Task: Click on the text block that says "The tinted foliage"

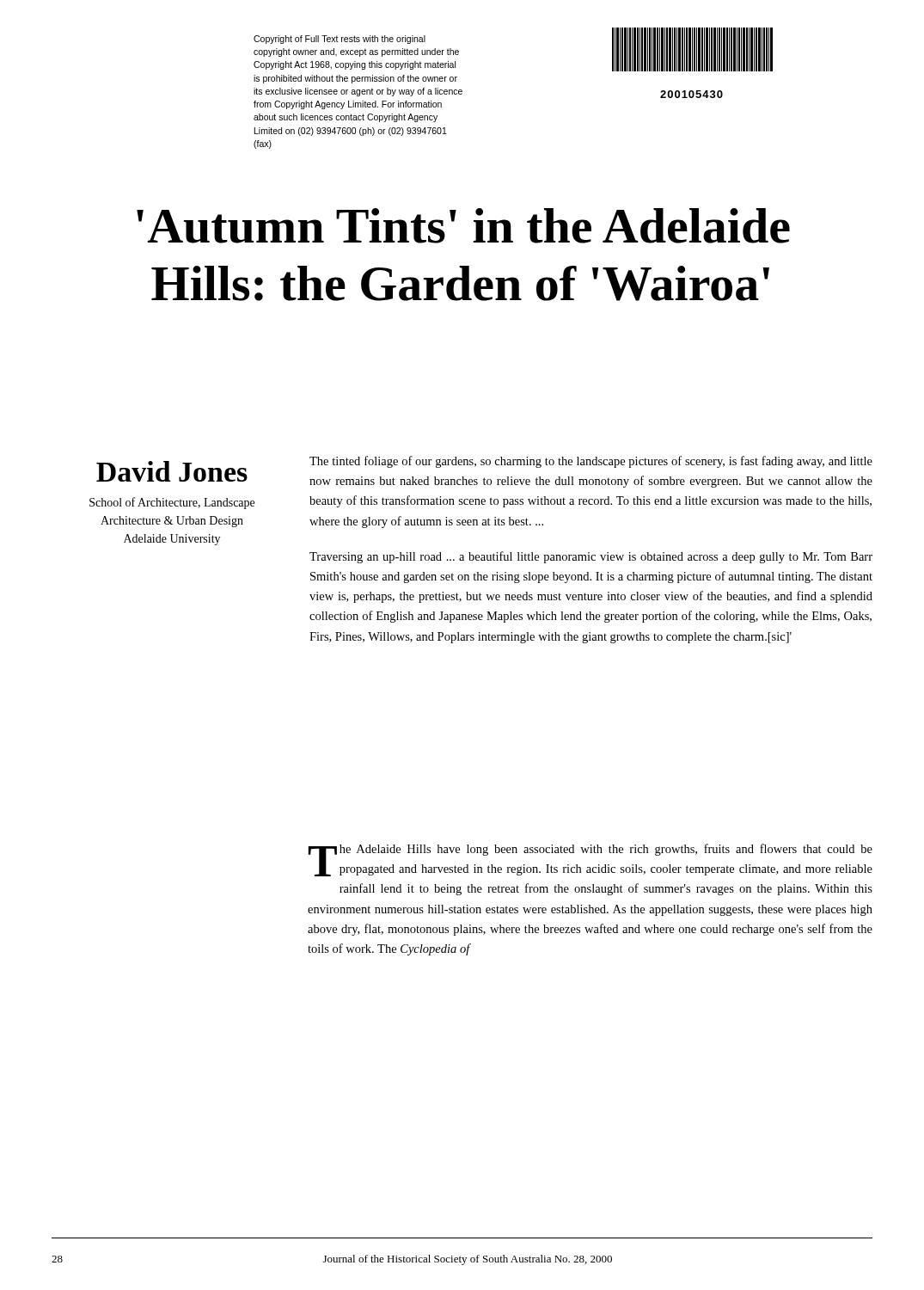Action: 591,549
